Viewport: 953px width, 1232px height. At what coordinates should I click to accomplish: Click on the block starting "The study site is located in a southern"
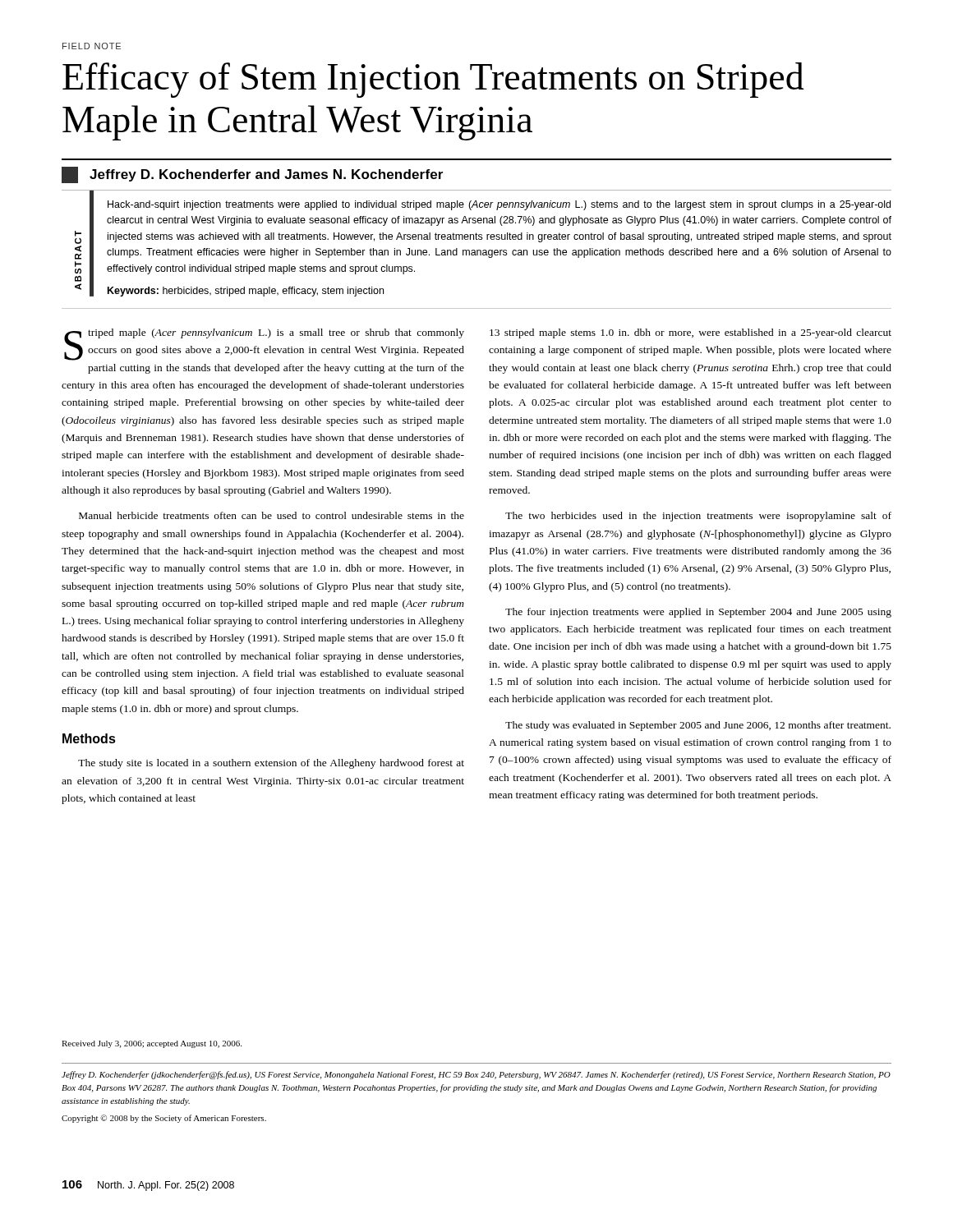pos(263,780)
